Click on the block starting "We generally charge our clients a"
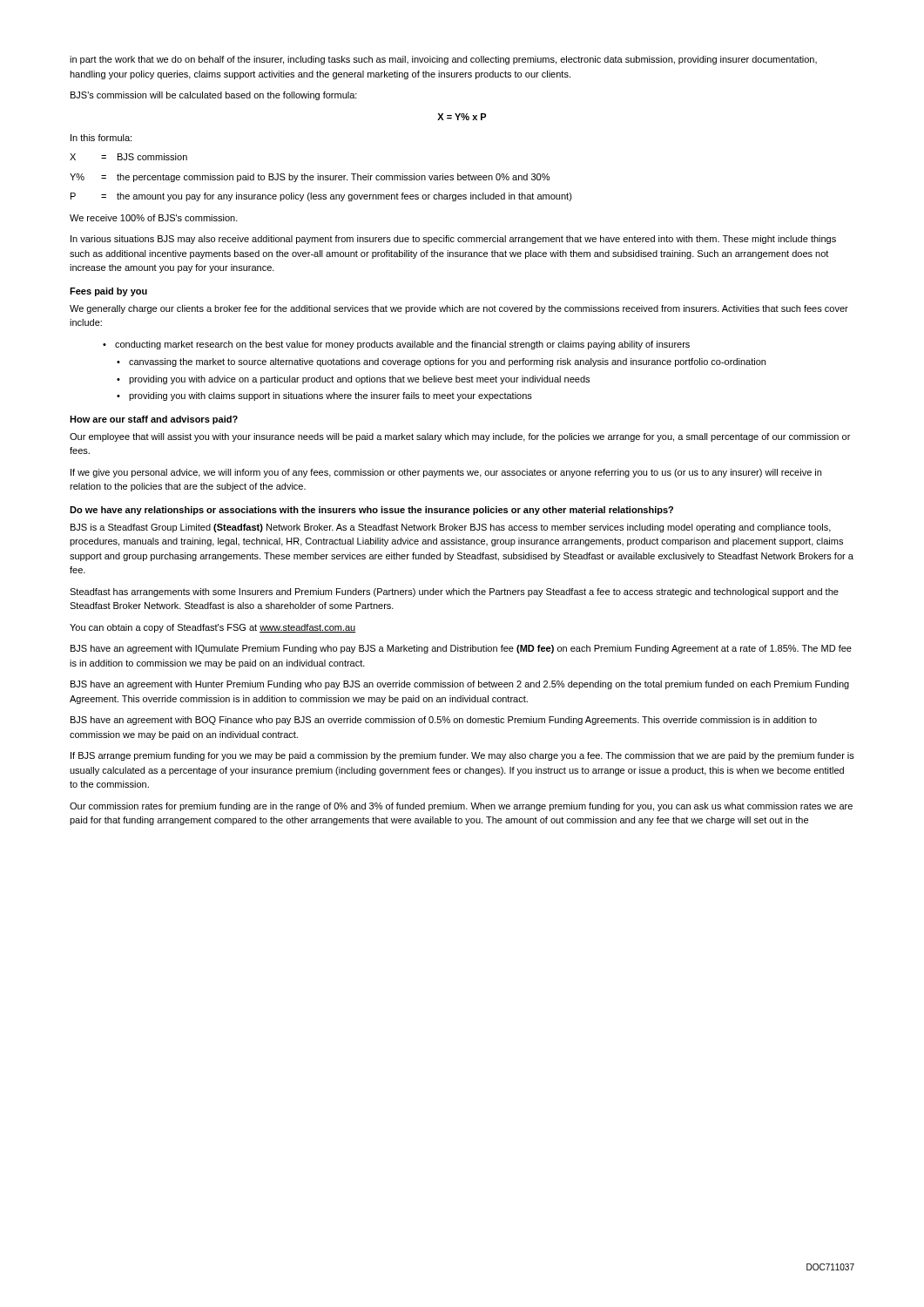The width and height of the screenshot is (924, 1307). [x=462, y=315]
